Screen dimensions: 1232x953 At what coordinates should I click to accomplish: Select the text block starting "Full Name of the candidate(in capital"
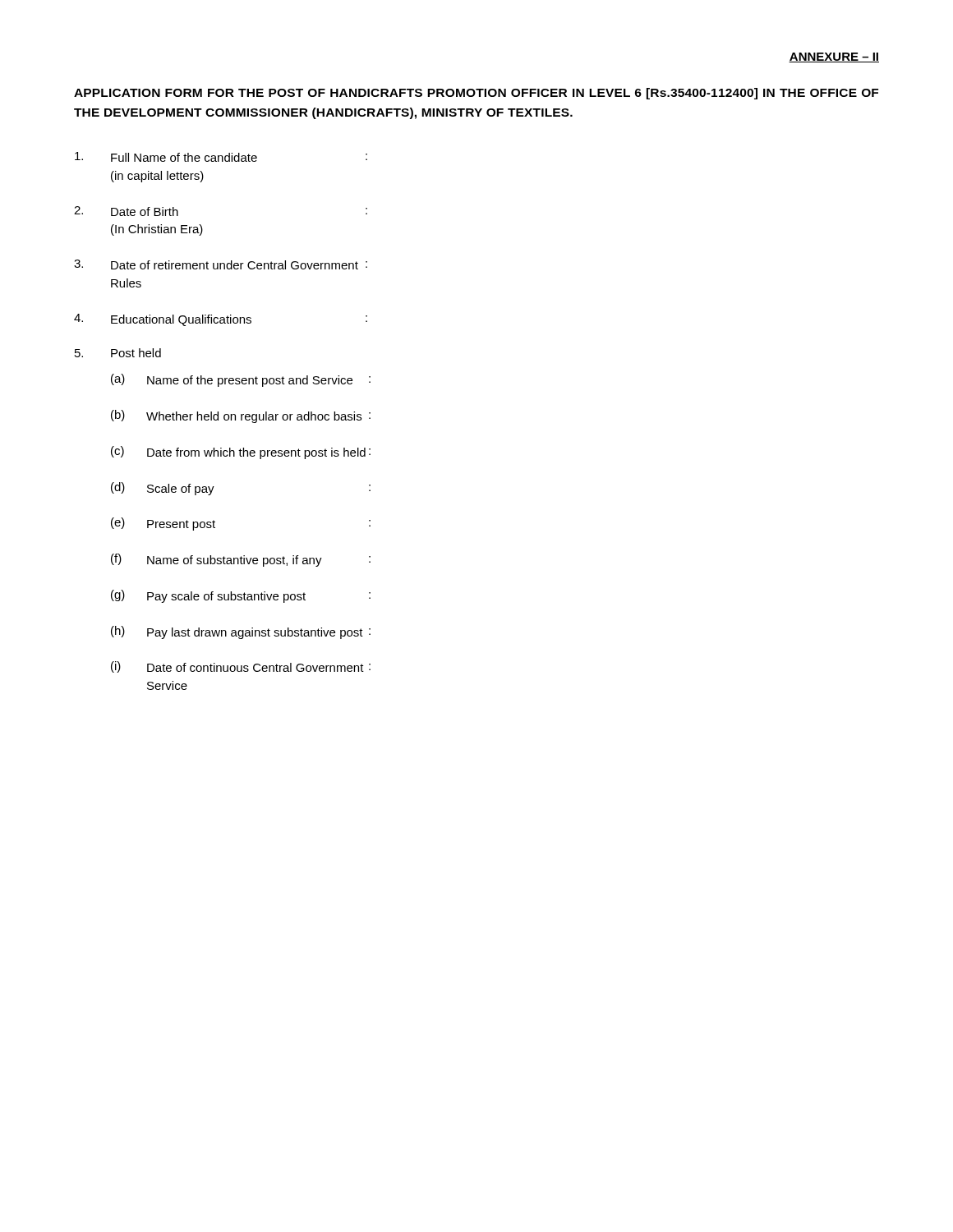point(232,167)
